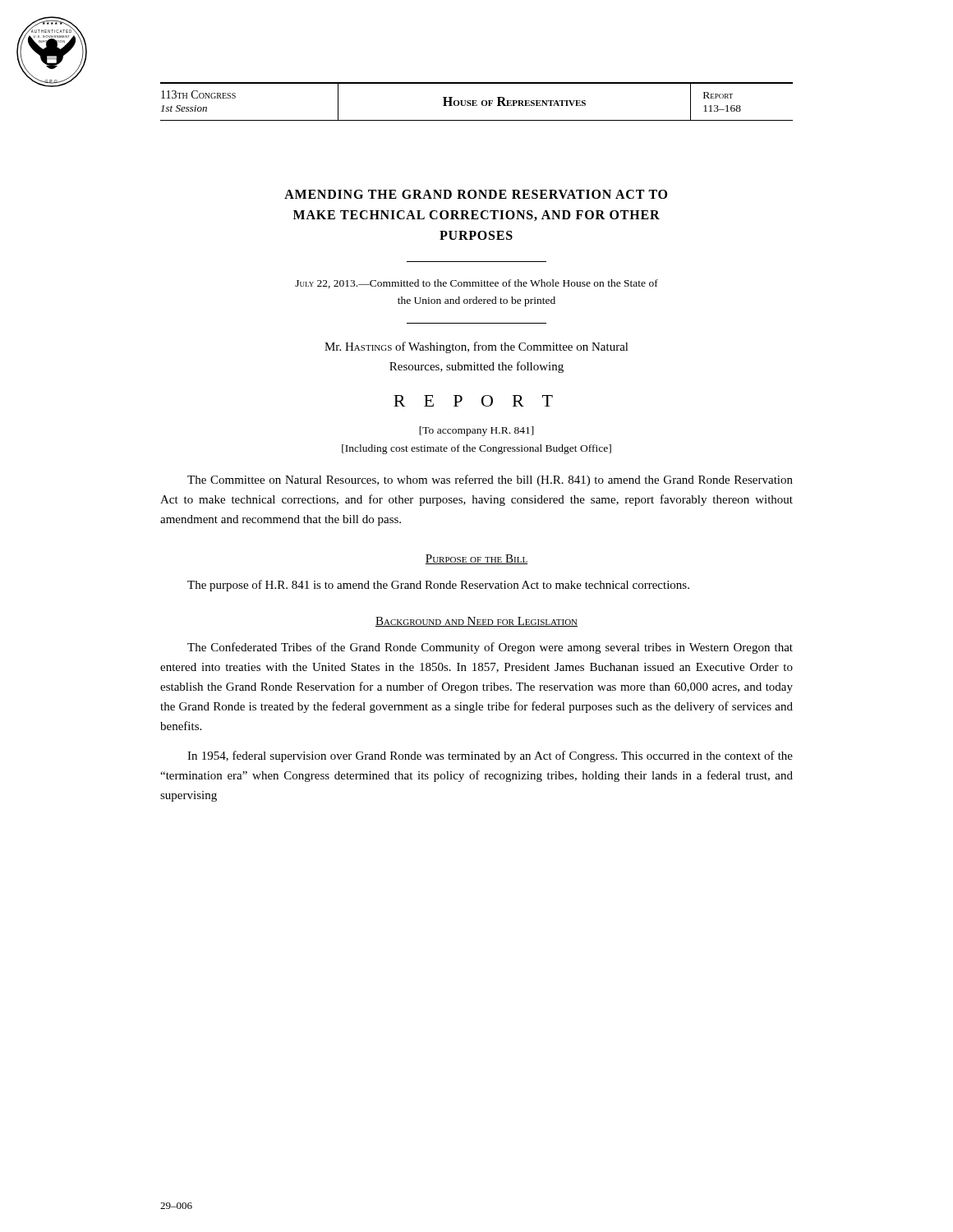Viewport: 953px width, 1232px height.
Task: Select the block starting "AMENDING THE GRAND RONDE RESERVATION ACT TO MAKE"
Action: pyautogui.click(x=476, y=215)
